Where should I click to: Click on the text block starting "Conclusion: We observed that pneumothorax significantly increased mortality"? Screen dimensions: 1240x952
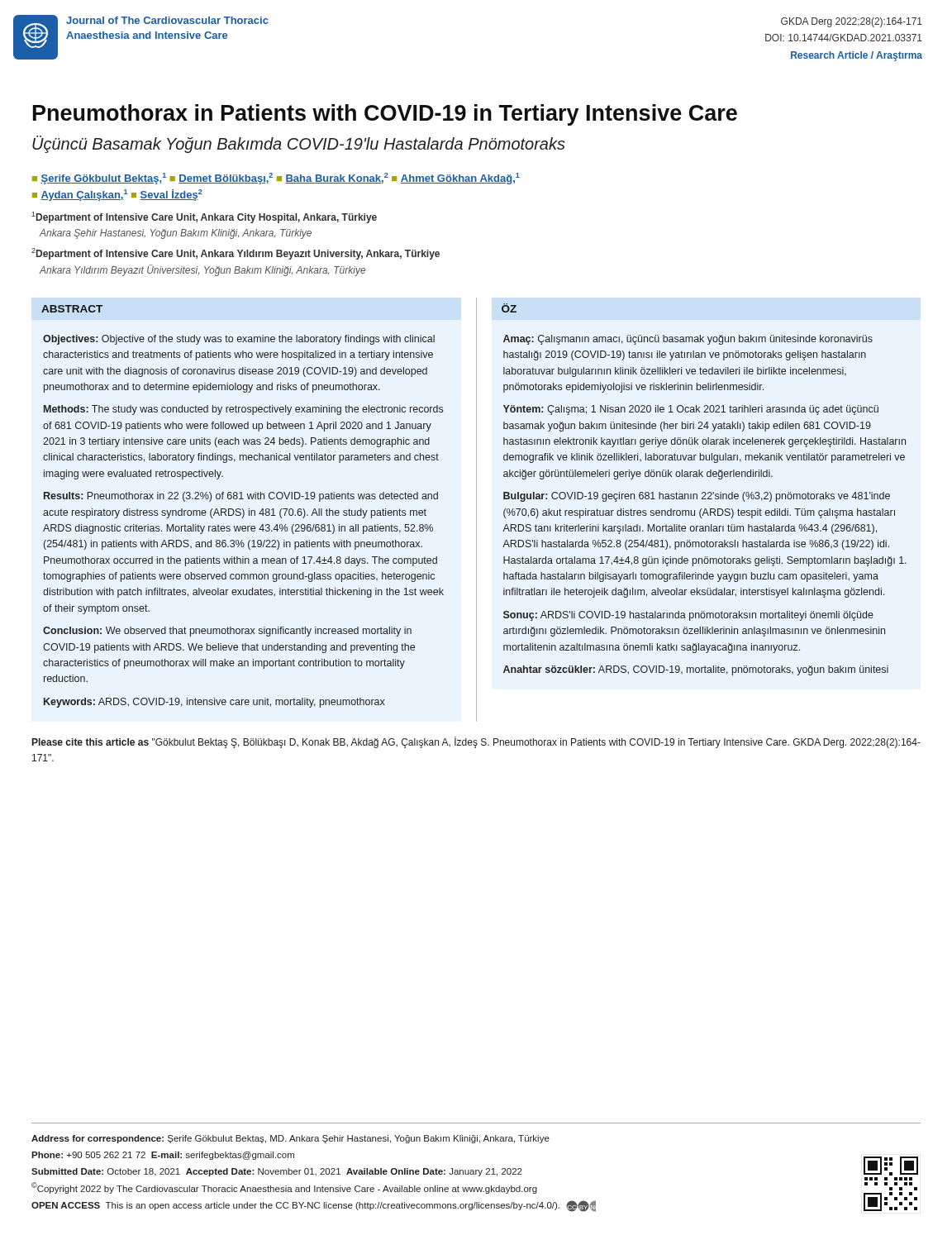[229, 655]
